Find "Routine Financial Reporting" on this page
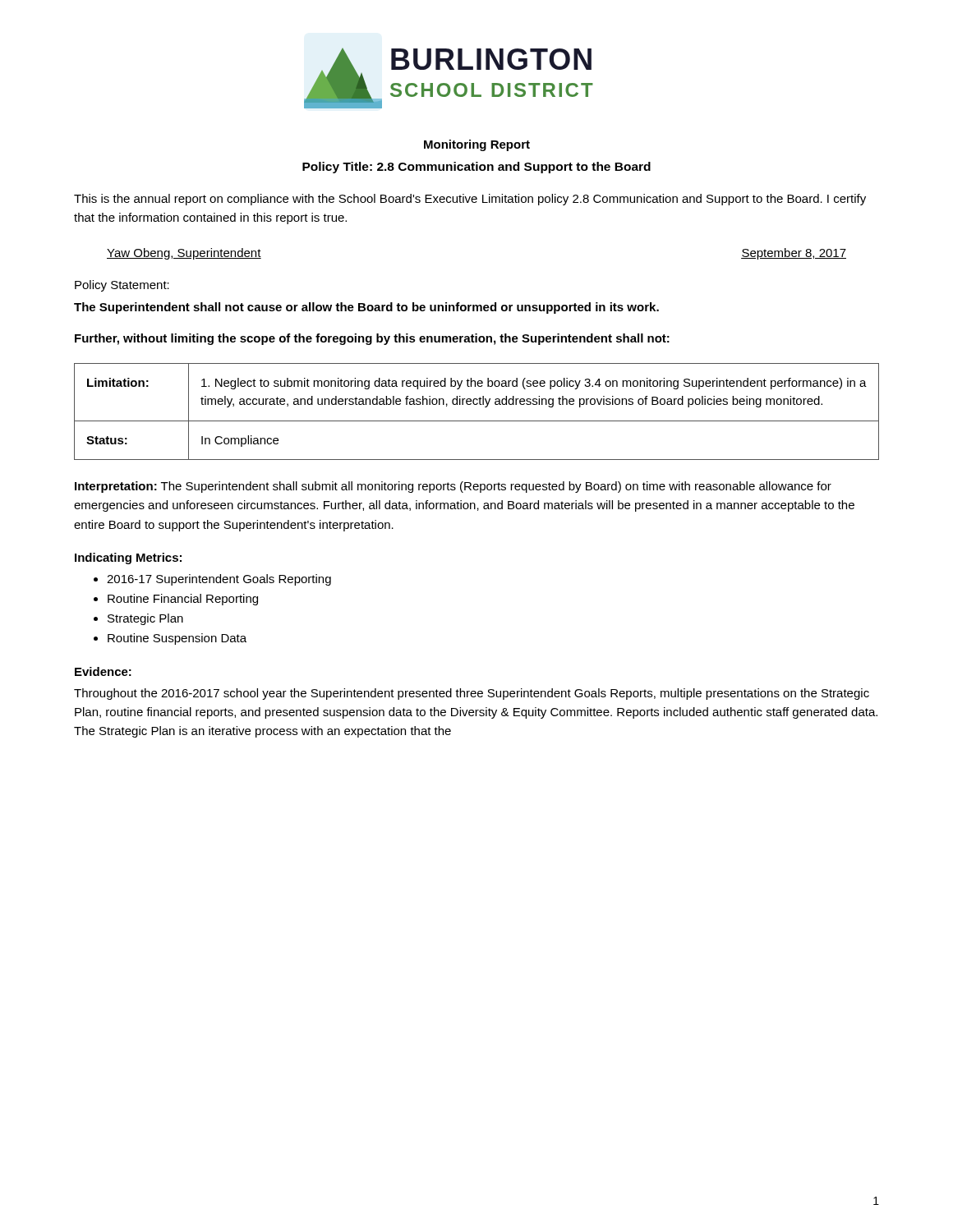The image size is (953, 1232). click(183, 598)
